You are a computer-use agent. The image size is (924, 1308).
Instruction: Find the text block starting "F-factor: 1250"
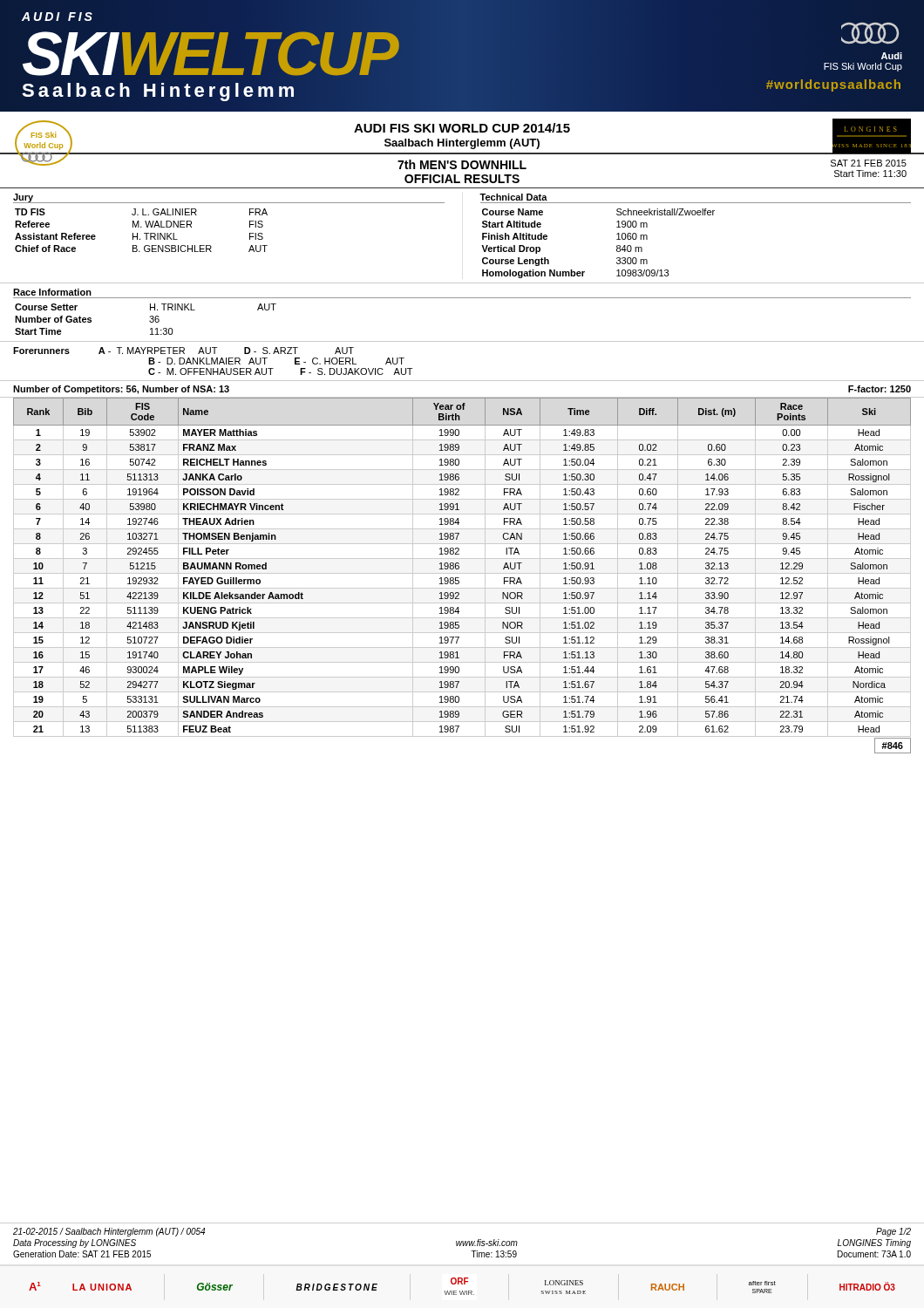click(879, 389)
